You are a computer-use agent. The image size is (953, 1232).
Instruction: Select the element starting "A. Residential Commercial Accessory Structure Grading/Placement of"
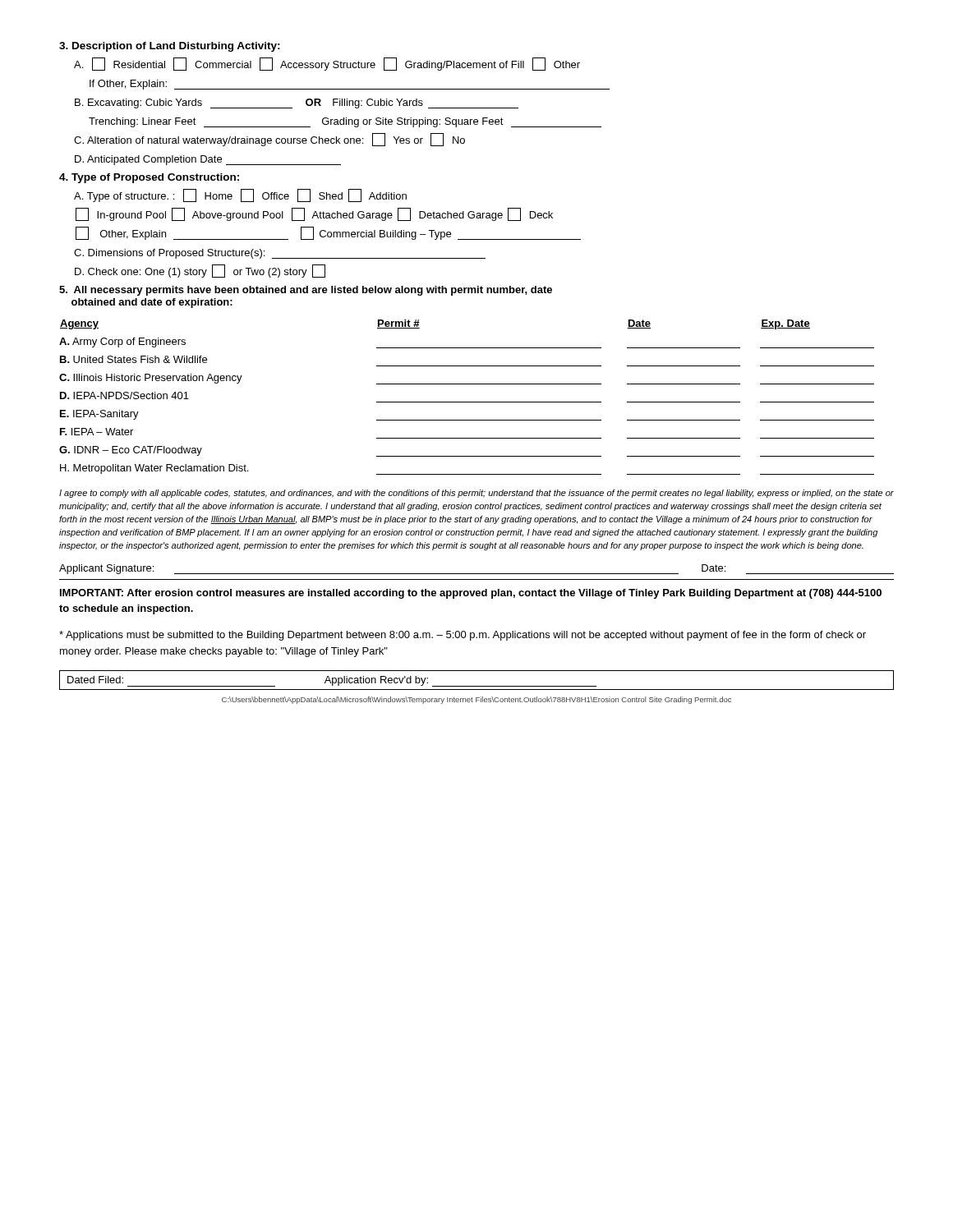pos(327,64)
